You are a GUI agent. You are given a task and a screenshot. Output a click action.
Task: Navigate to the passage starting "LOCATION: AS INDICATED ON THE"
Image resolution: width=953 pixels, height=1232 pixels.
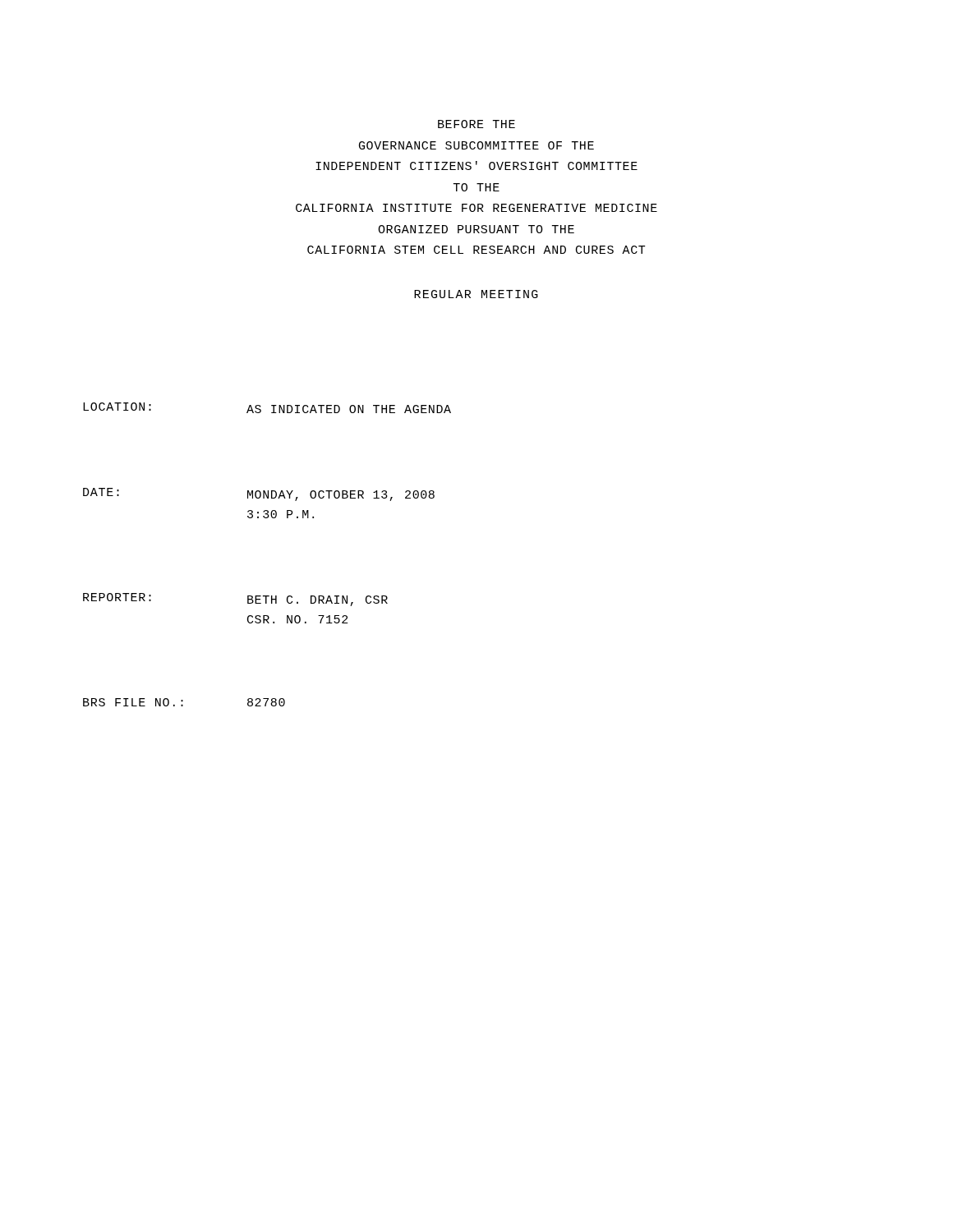[267, 410]
